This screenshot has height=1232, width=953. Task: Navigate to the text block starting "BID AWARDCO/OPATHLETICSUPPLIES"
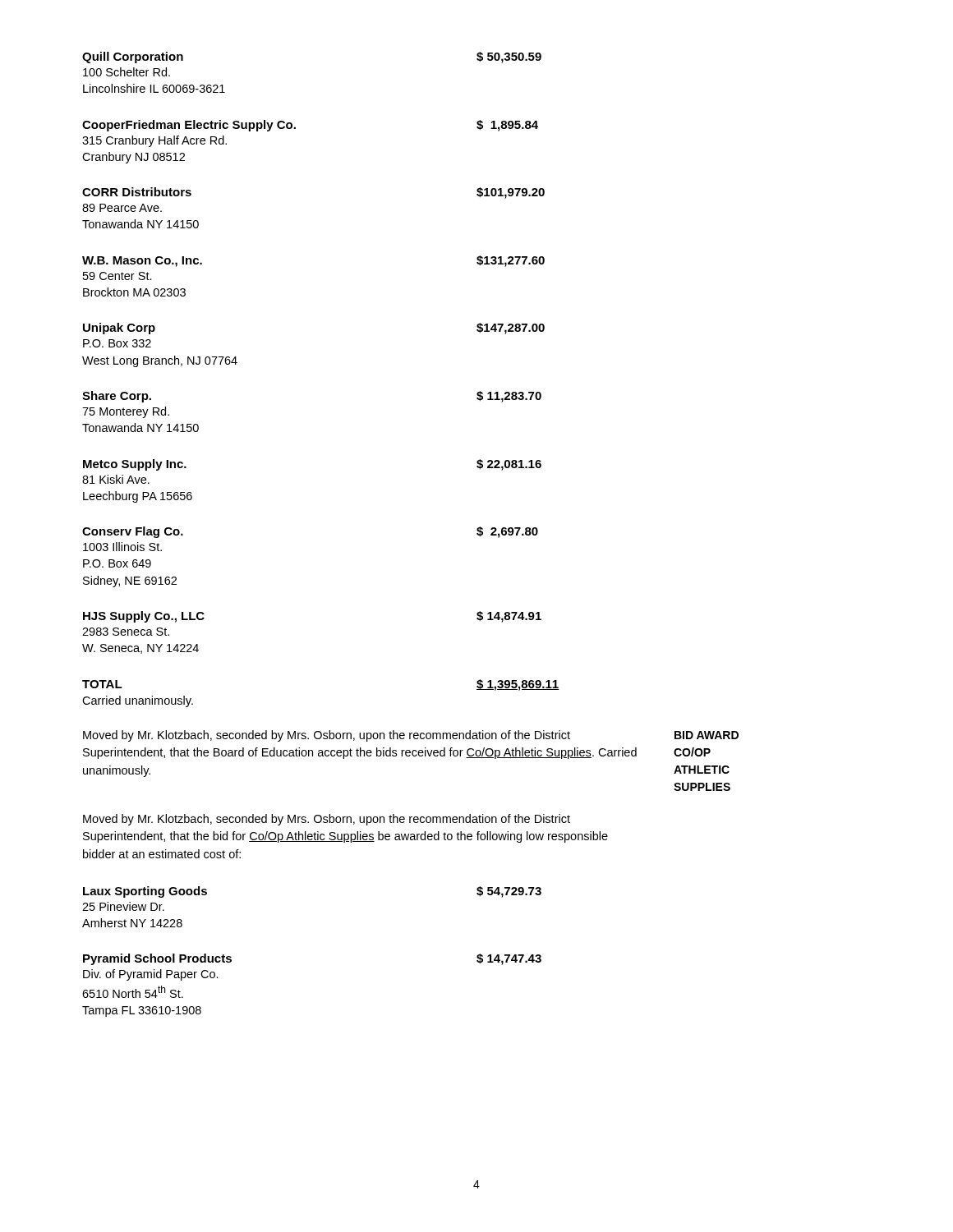point(706,761)
